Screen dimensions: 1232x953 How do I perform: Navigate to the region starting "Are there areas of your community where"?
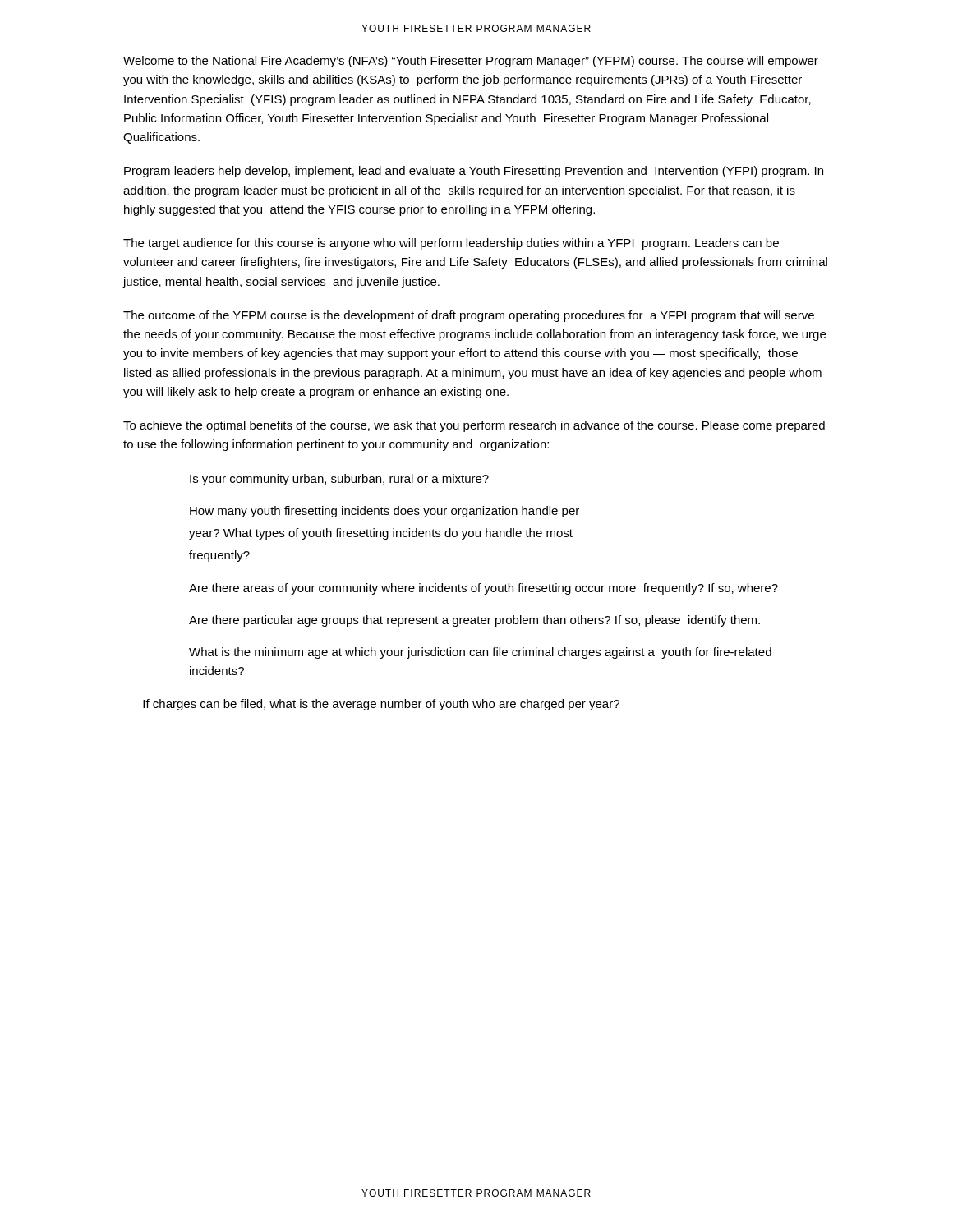point(484,587)
